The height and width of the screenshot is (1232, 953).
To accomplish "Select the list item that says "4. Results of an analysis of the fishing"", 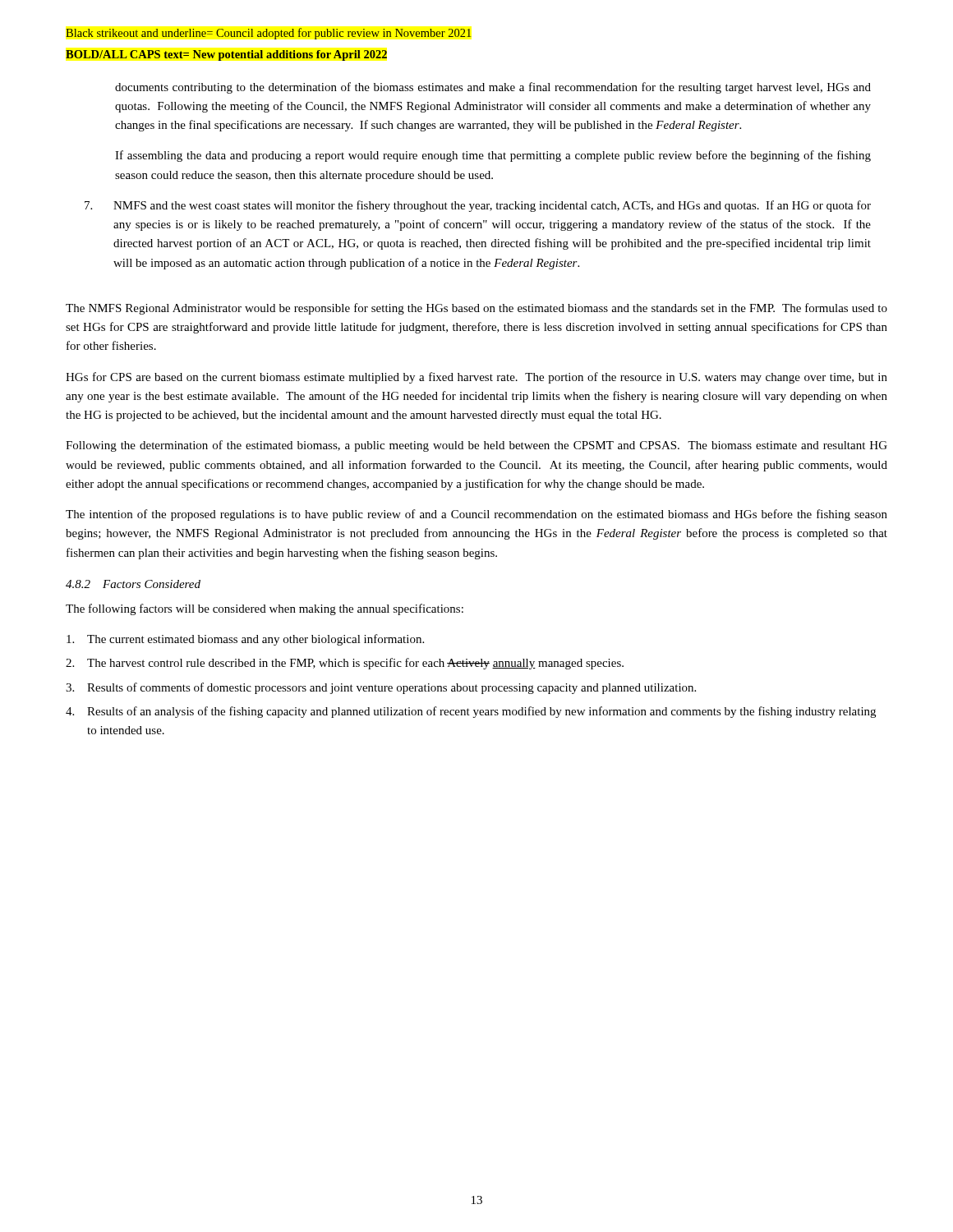I will [x=476, y=721].
